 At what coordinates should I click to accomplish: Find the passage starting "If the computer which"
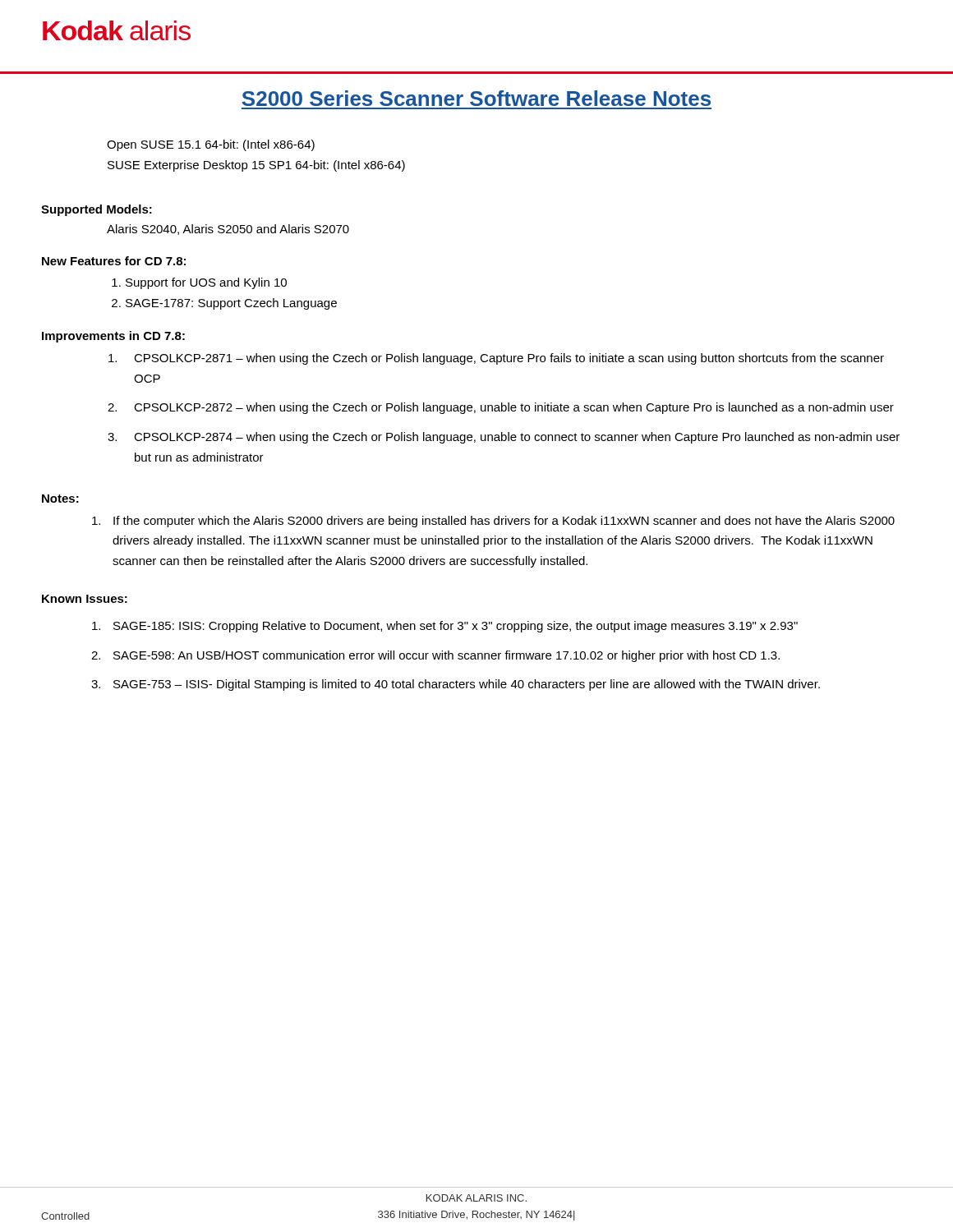pyautogui.click(x=504, y=540)
